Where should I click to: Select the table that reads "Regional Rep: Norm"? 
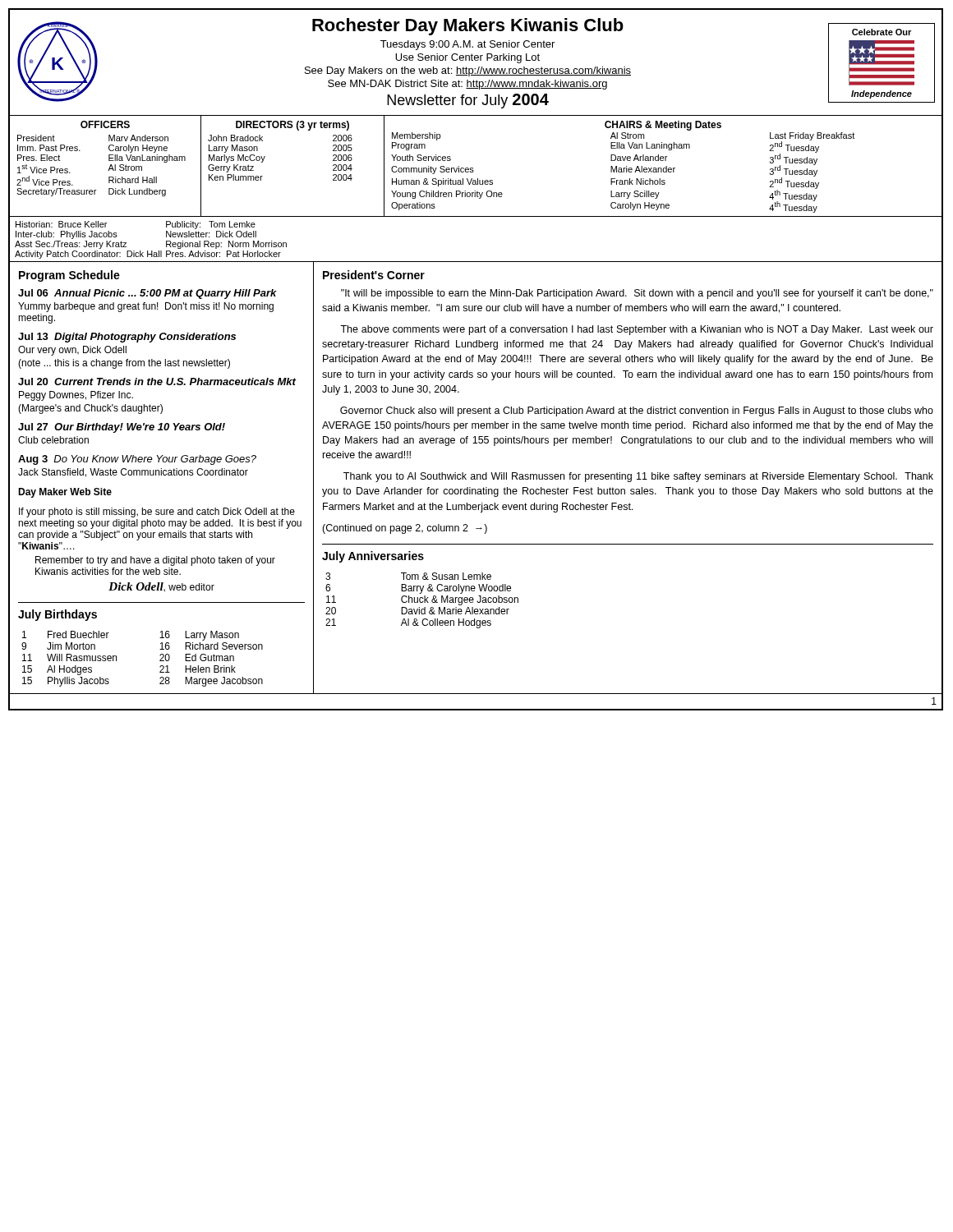click(x=476, y=239)
